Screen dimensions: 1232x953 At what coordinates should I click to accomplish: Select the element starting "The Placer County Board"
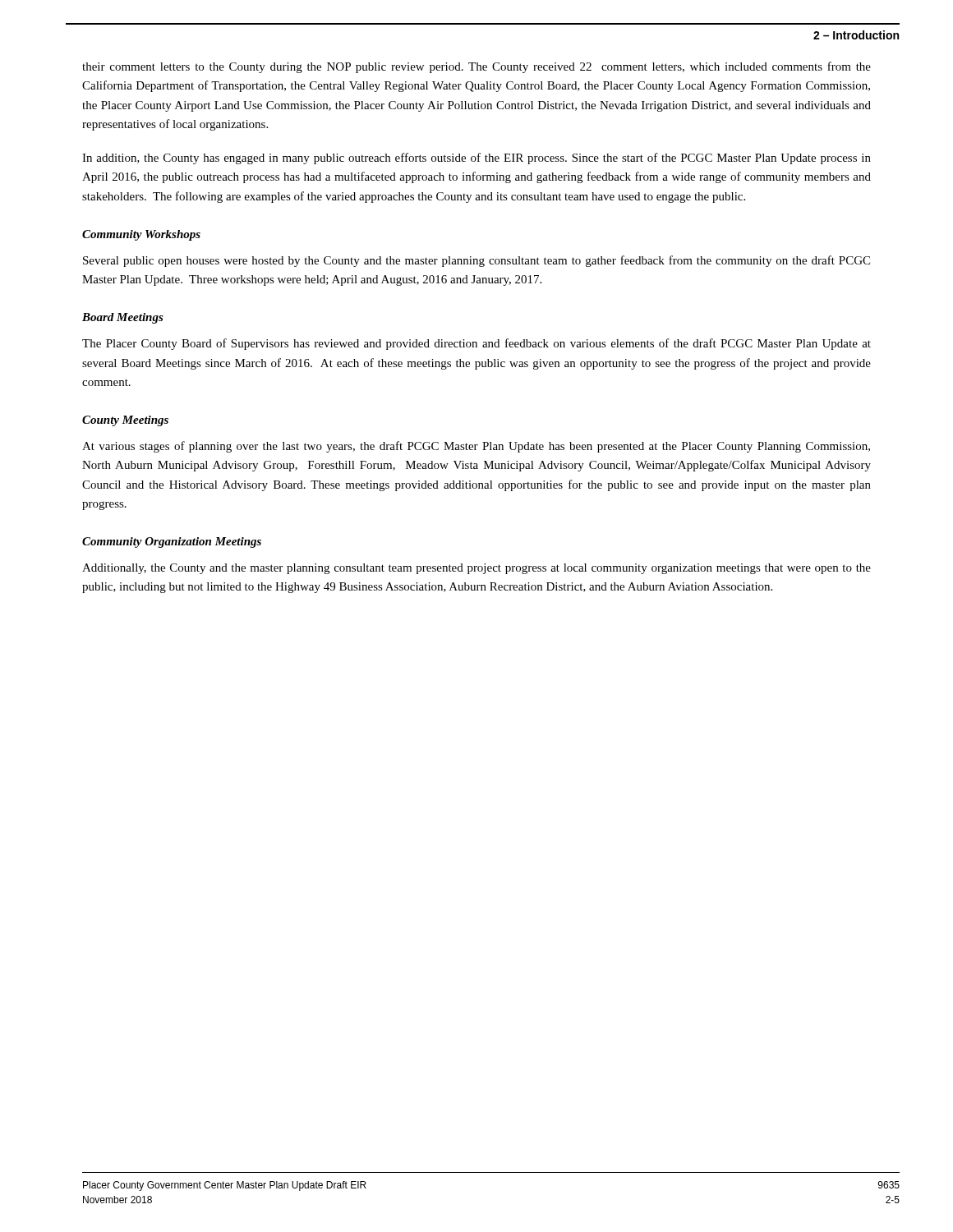click(476, 363)
